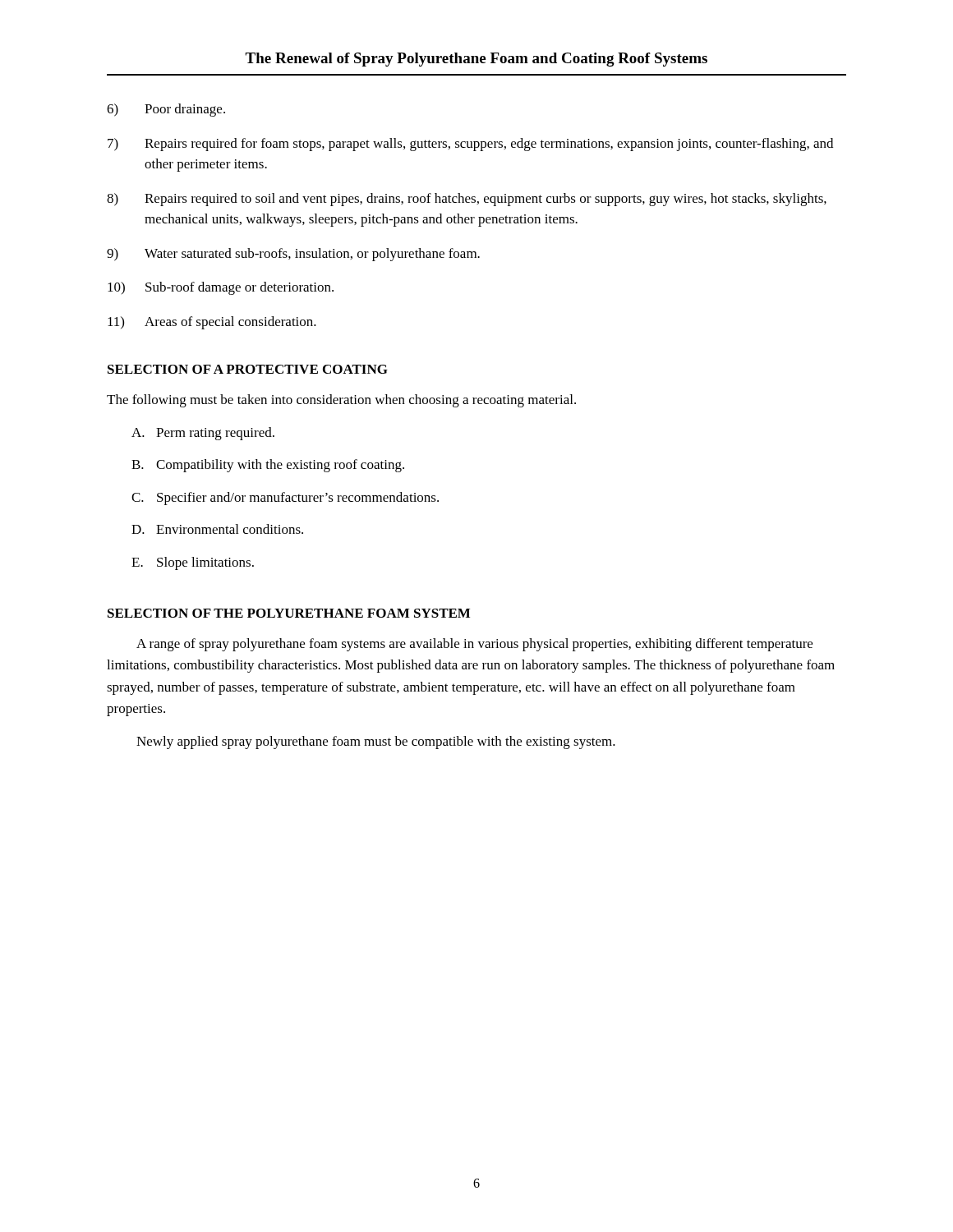The width and height of the screenshot is (953, 1232).
Task: Point to the region starting "7) Repairs required for foam stops,"
Action: (476, 154)
